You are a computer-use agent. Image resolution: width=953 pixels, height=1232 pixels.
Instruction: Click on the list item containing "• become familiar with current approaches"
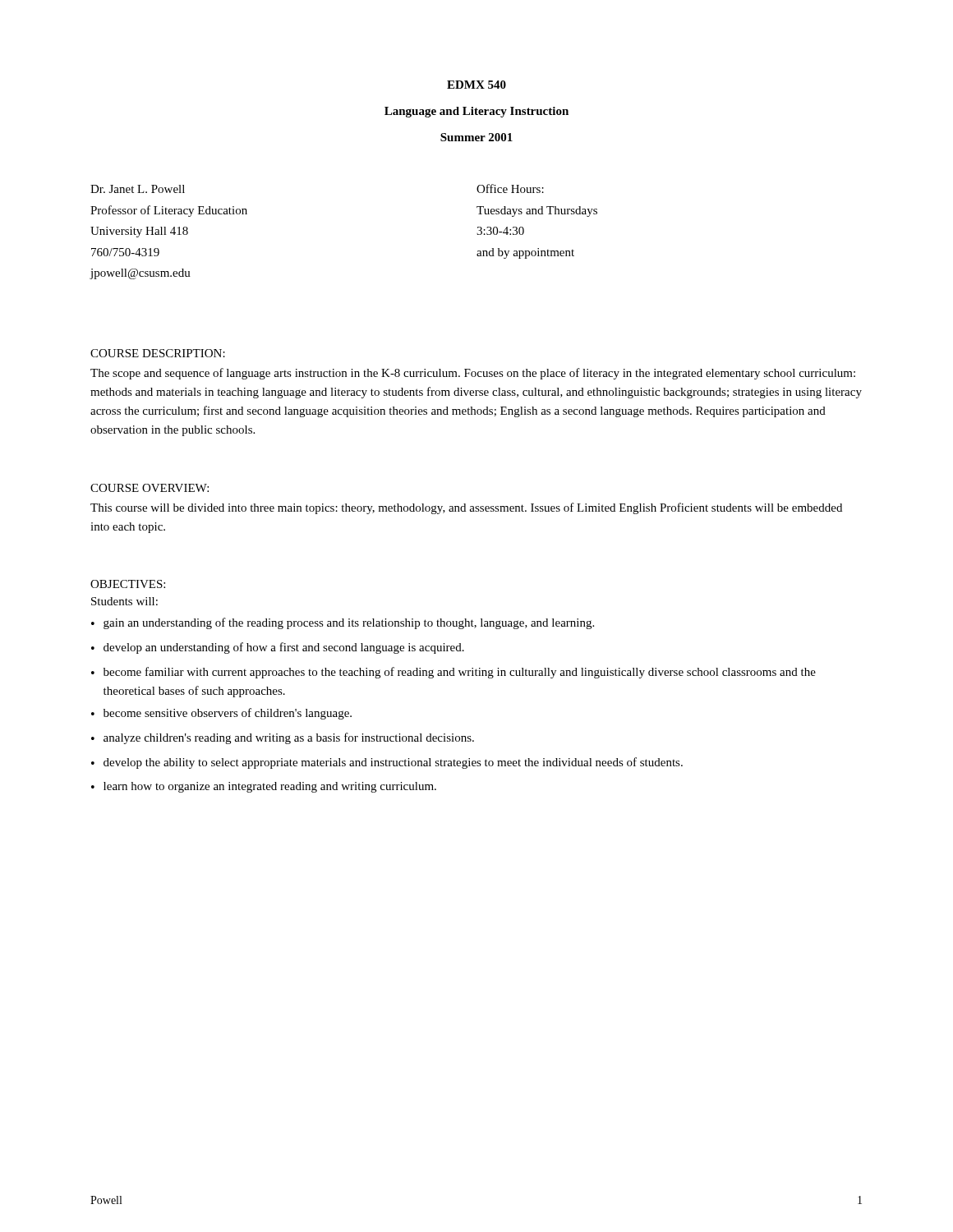click(476, 682)
